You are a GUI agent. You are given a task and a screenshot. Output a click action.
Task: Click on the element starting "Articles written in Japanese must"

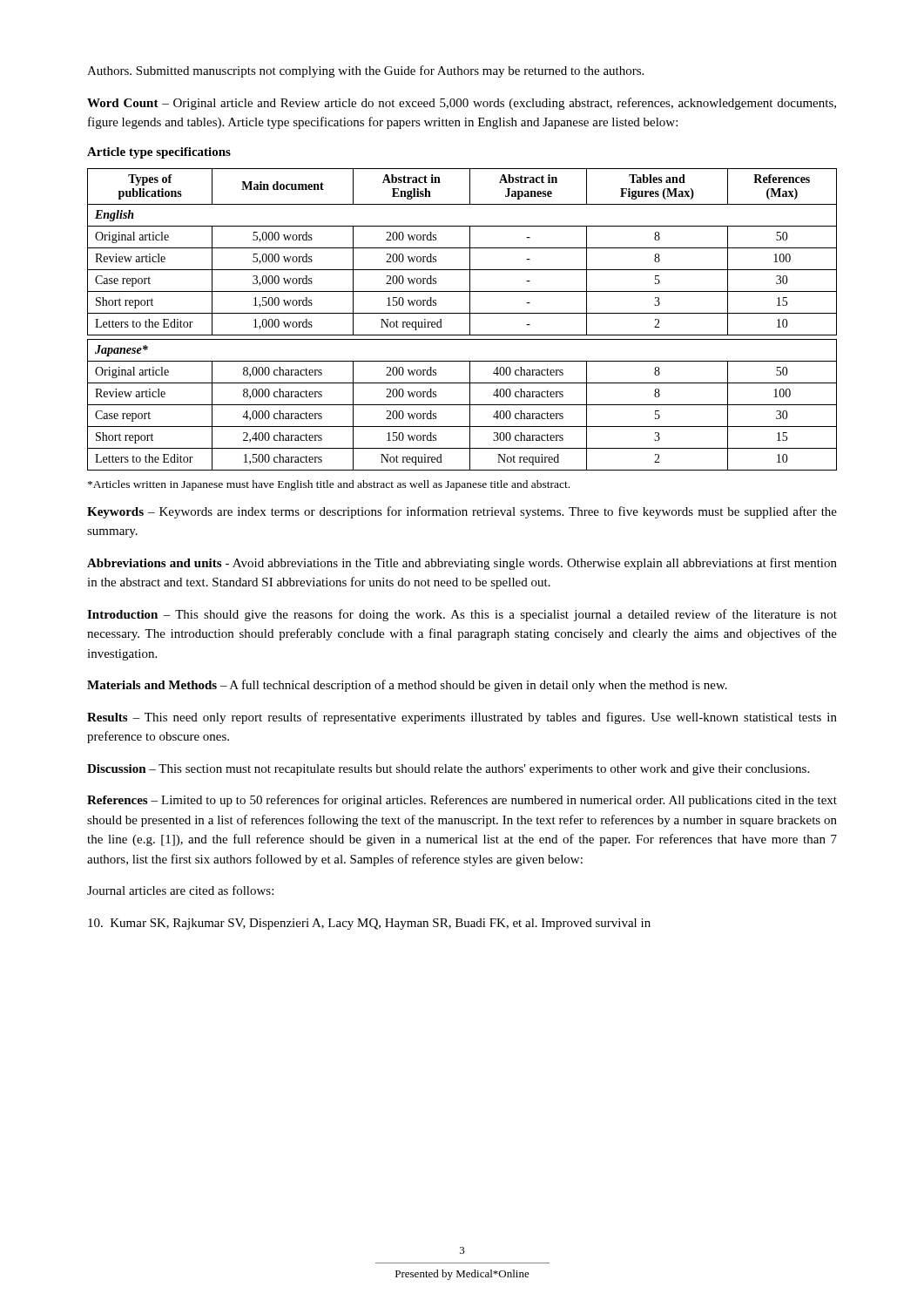329,484
